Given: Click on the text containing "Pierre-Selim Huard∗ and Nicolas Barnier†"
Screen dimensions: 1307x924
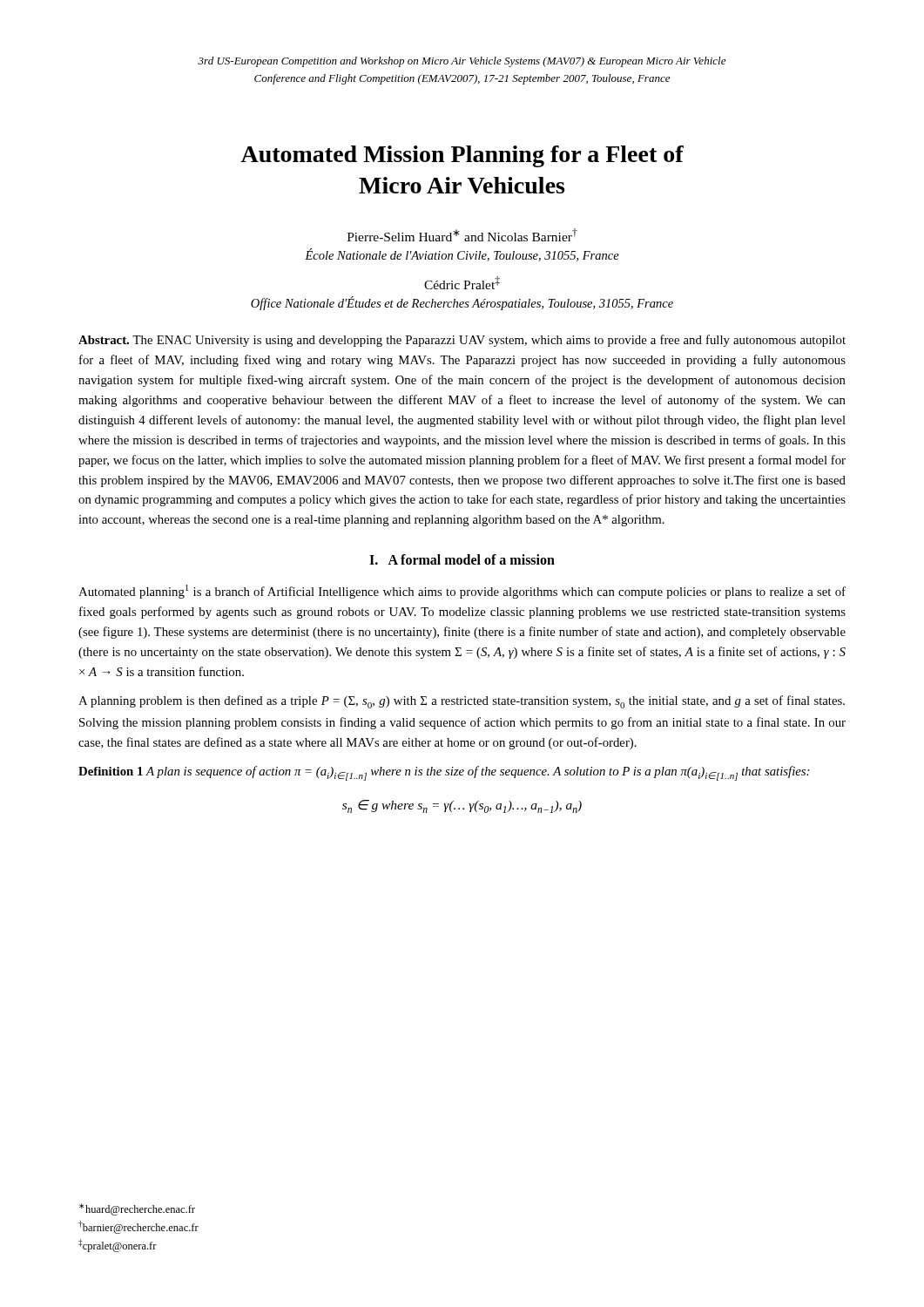Looking at the screenshot, I should (462, 236).
